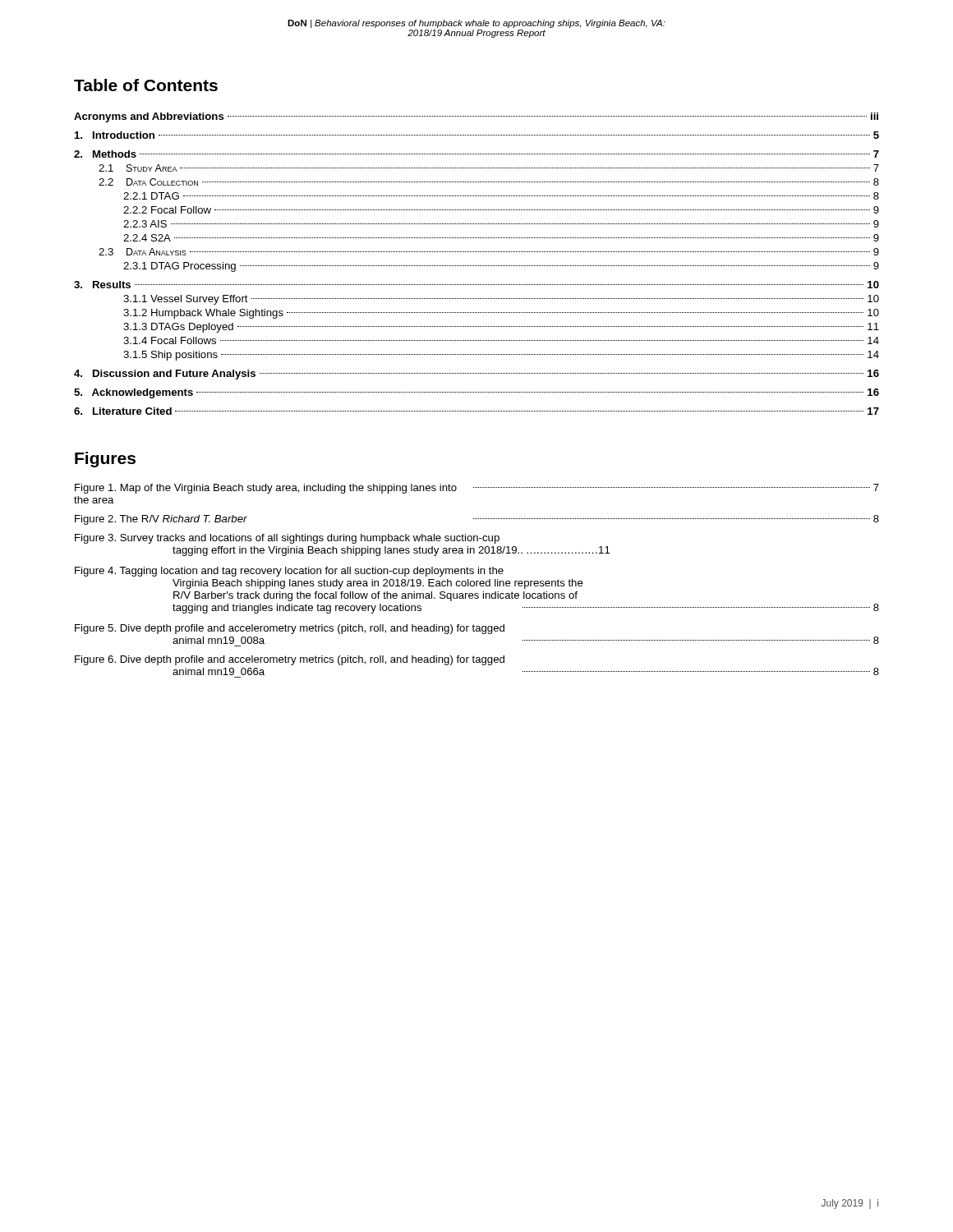Viewport: 953px width, 1232px height.
Task: Point to the block beginning "Figure 2. The R/V Richard T."
Action: coord(476,519)
